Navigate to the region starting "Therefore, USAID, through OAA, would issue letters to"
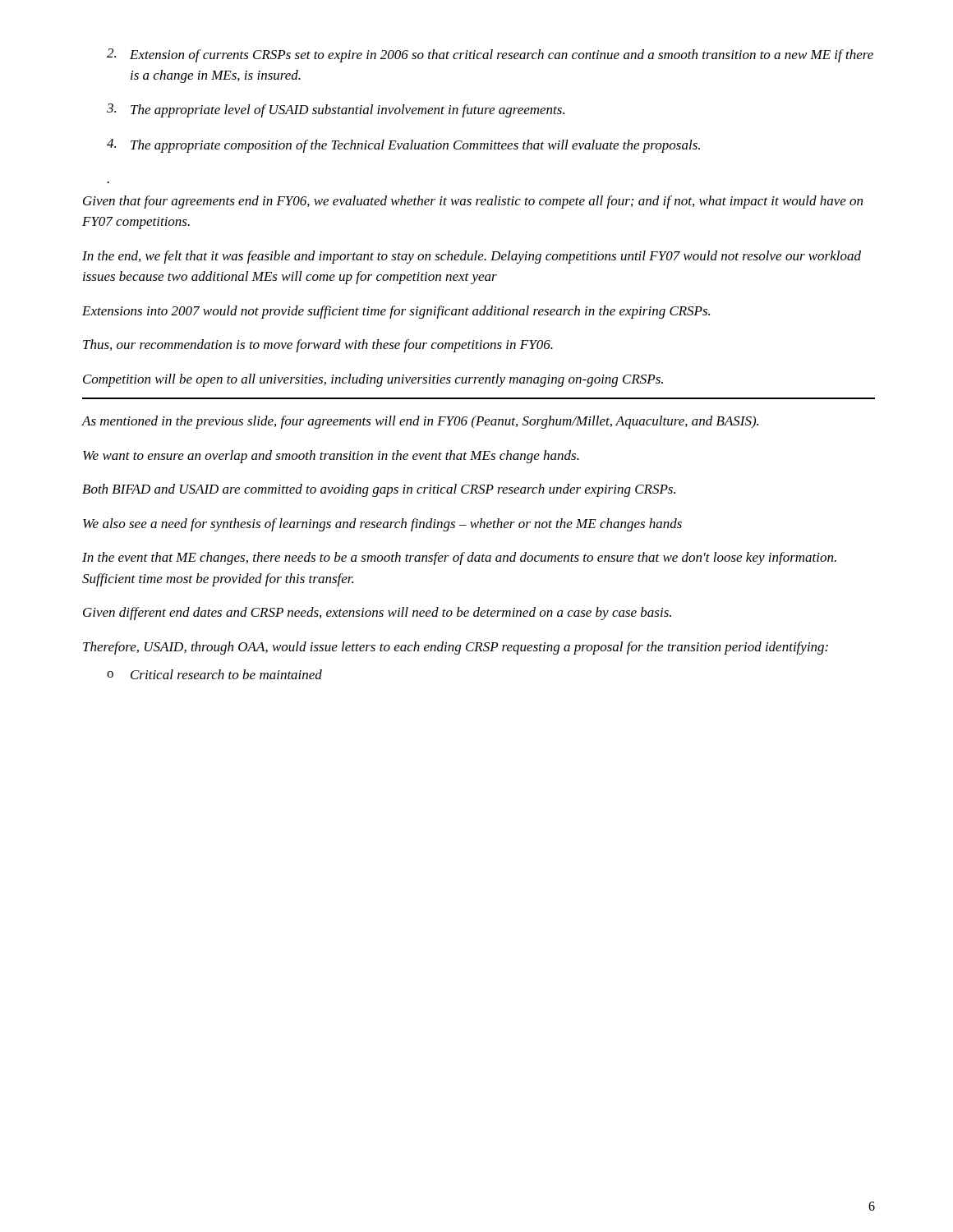 tap(456, 646)
